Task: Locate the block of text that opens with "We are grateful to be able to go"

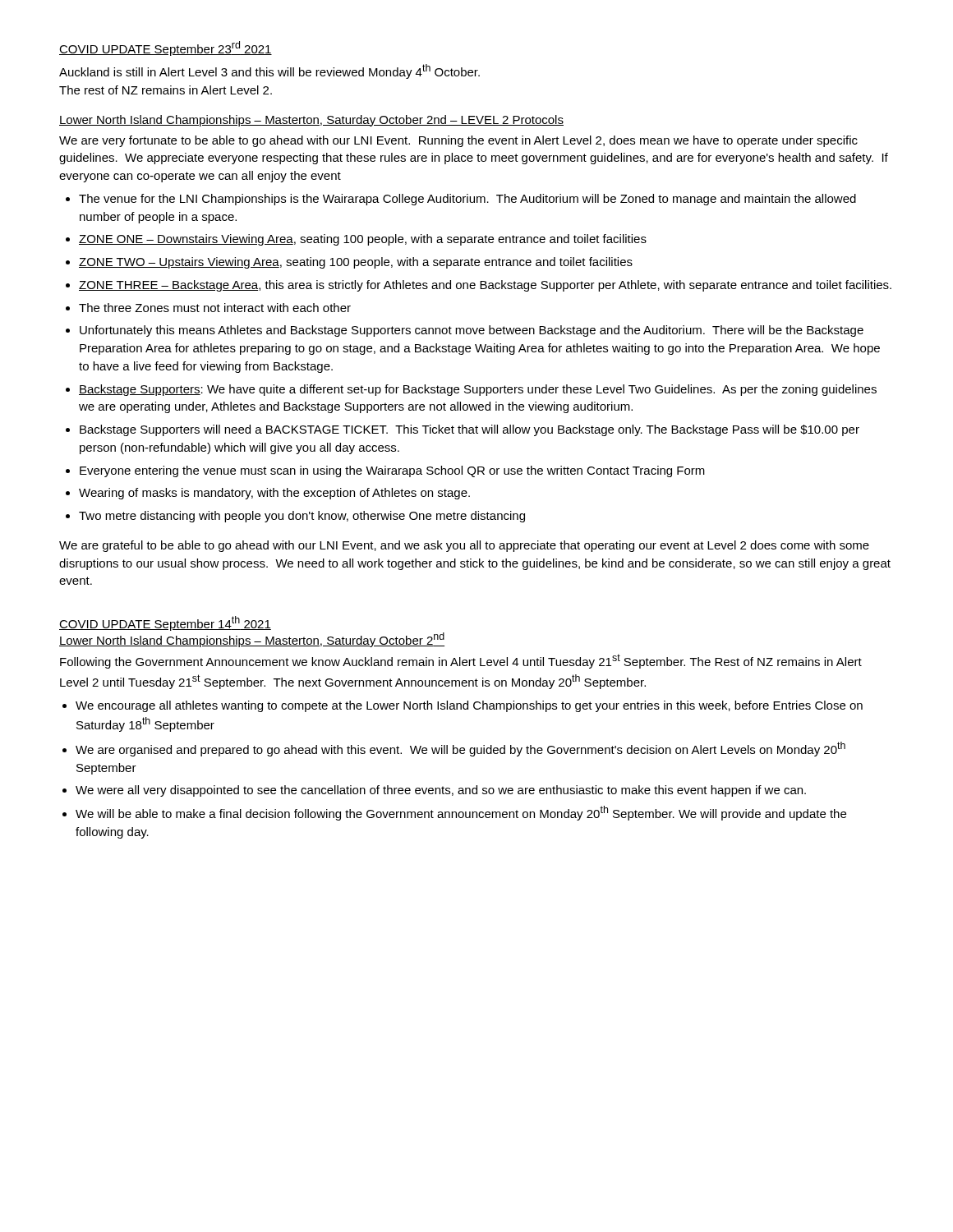Action: (x=475, y=563)
